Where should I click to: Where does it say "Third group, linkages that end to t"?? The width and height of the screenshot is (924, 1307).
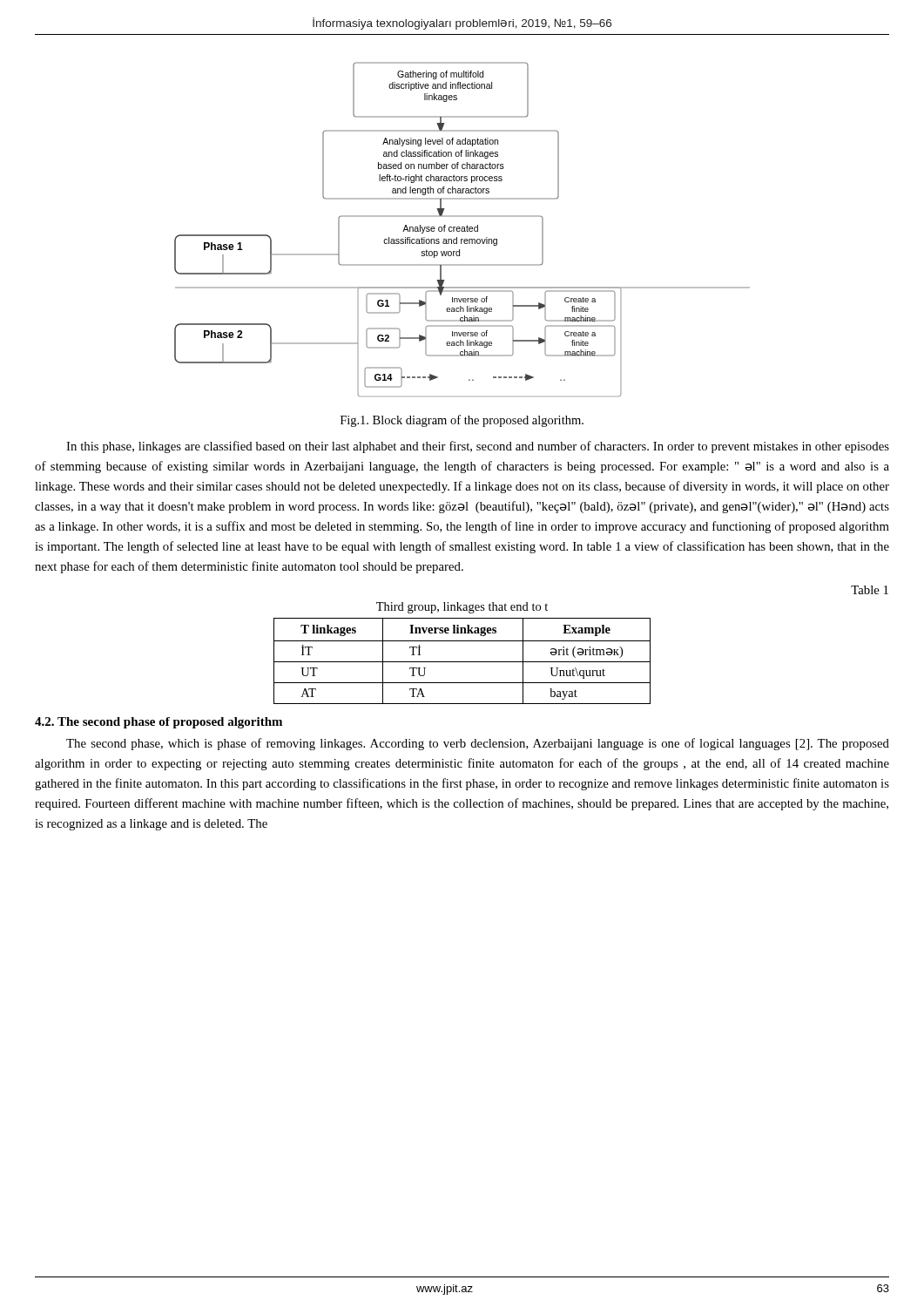coord(462,606)
